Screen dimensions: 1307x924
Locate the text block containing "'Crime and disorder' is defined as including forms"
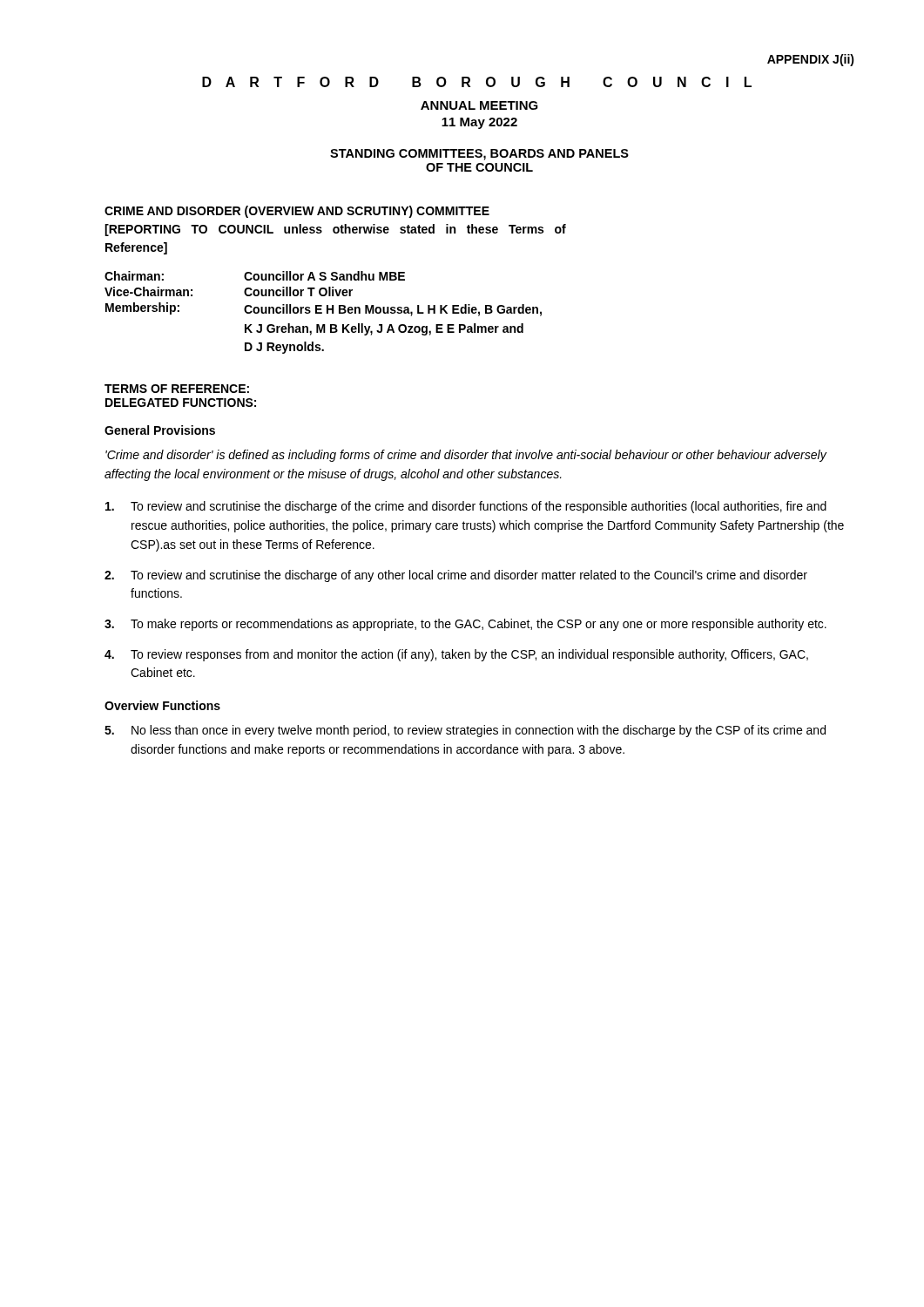tap(465, 464)
